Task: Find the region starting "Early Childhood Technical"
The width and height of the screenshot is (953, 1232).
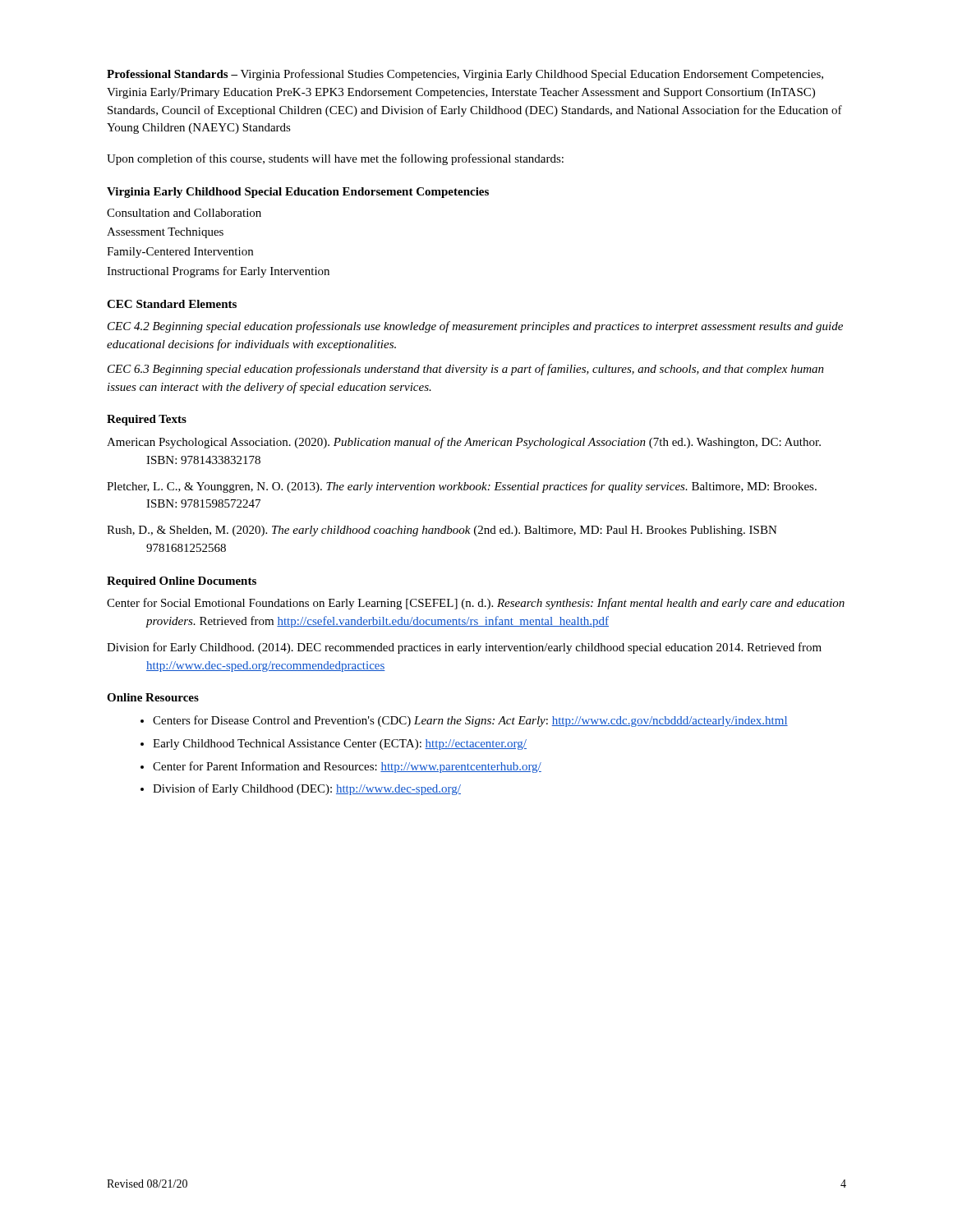Action: click(x=340, y=743)
